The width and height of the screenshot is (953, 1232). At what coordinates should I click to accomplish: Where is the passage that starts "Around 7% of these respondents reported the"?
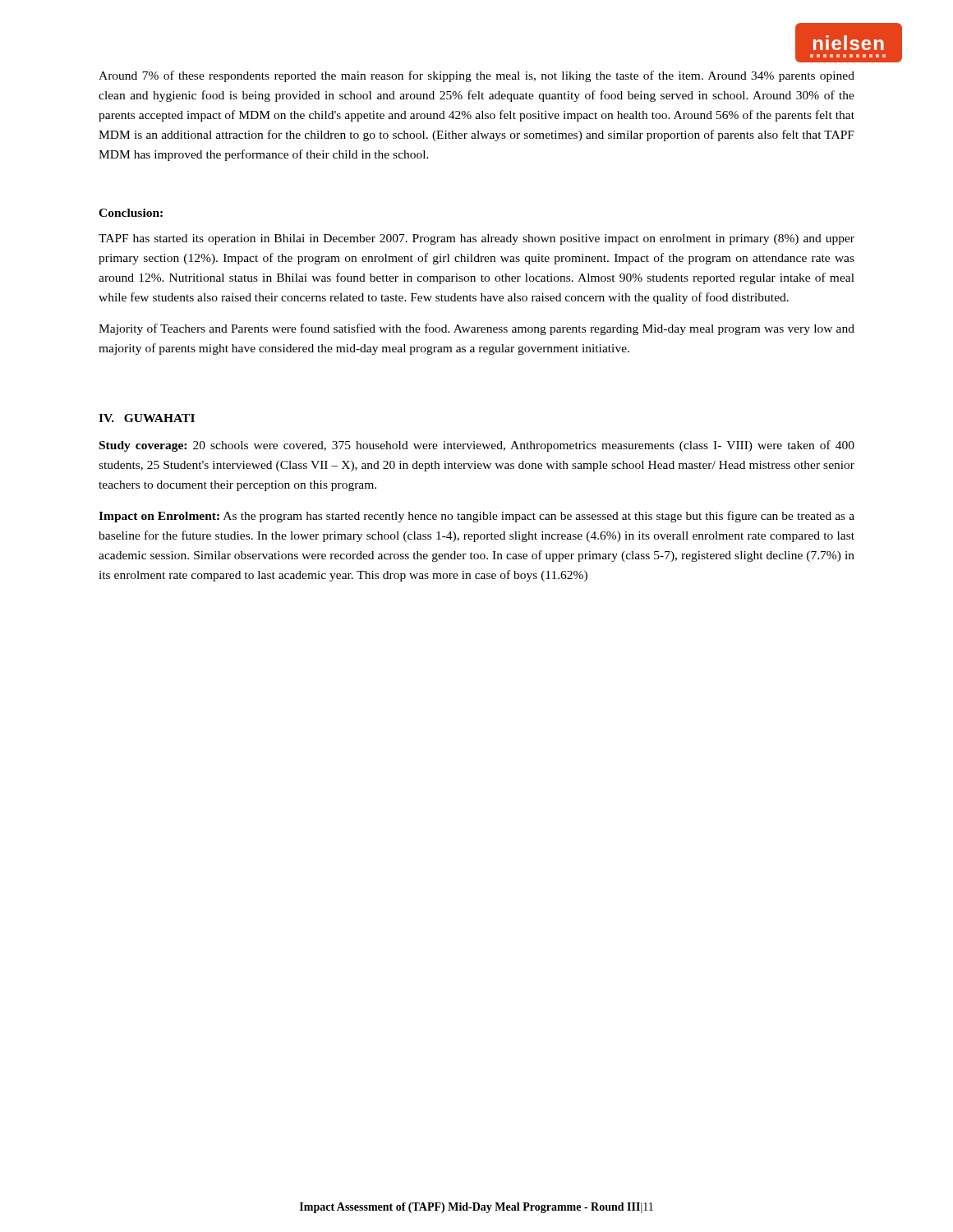(476, 115)
